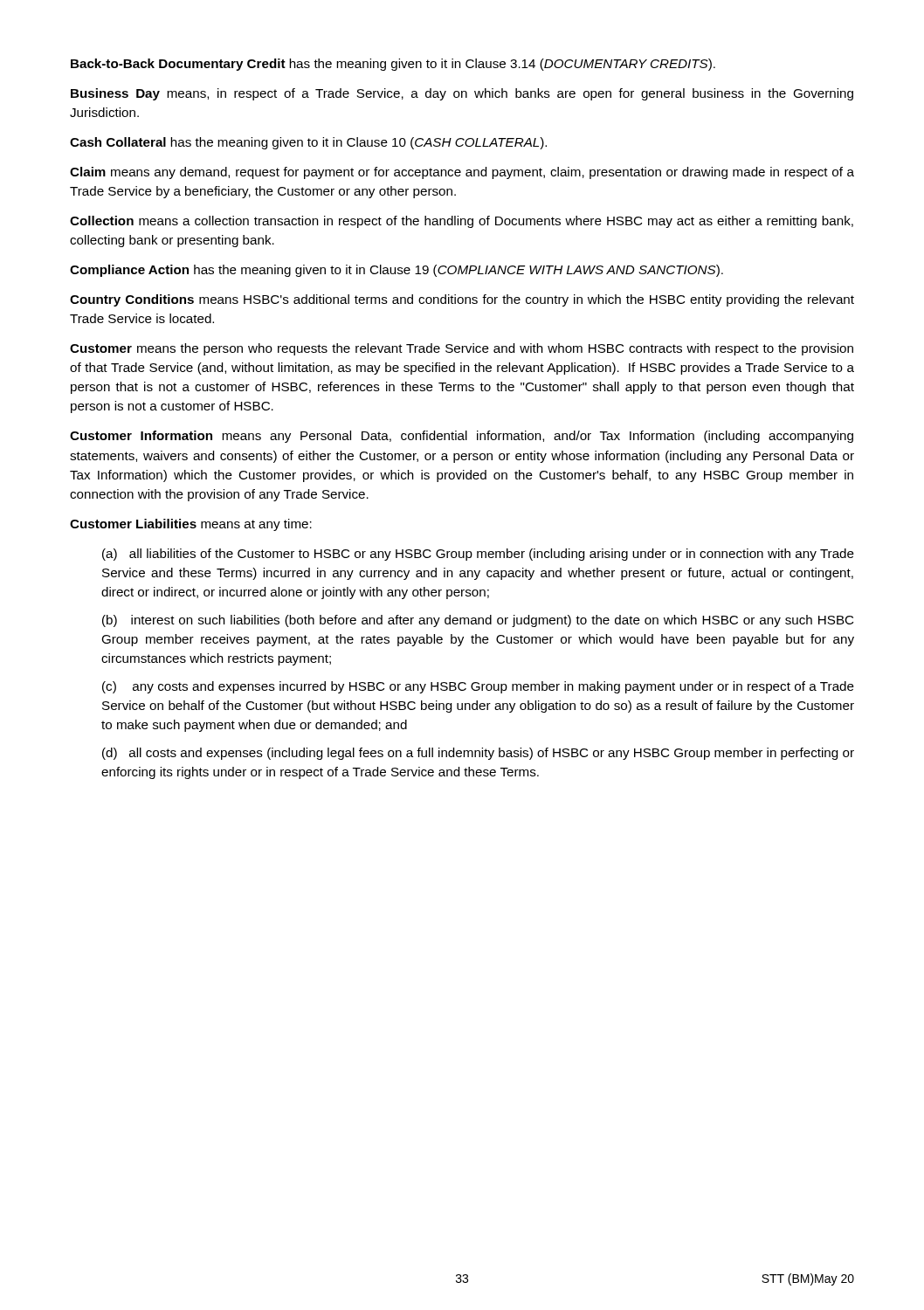This screenshot has height=1310, width=924.
Task: Select the list item containing "(d) all costs and expenses (including"
Action: (478, 762)
